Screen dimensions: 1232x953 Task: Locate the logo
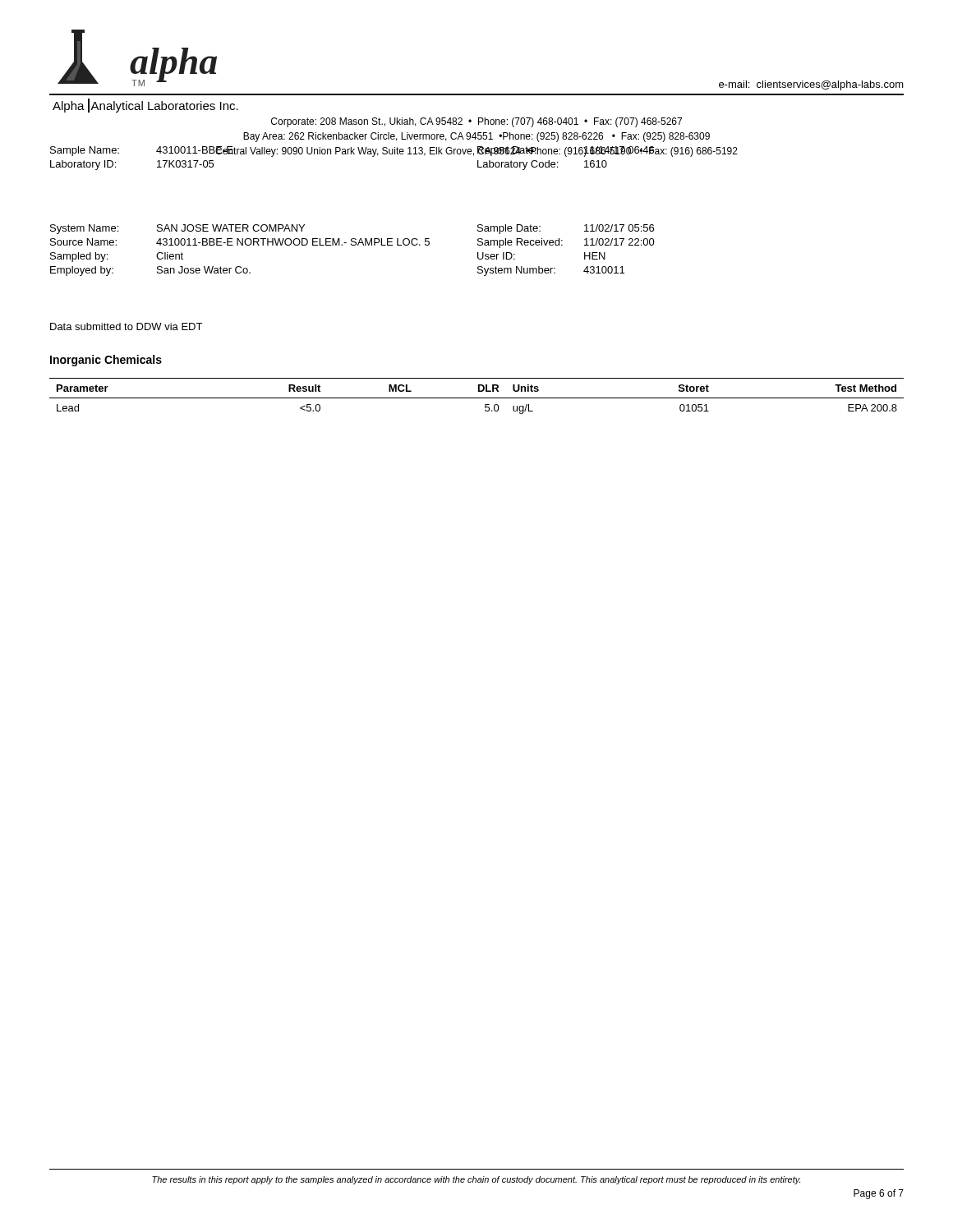tap(172, 57)
